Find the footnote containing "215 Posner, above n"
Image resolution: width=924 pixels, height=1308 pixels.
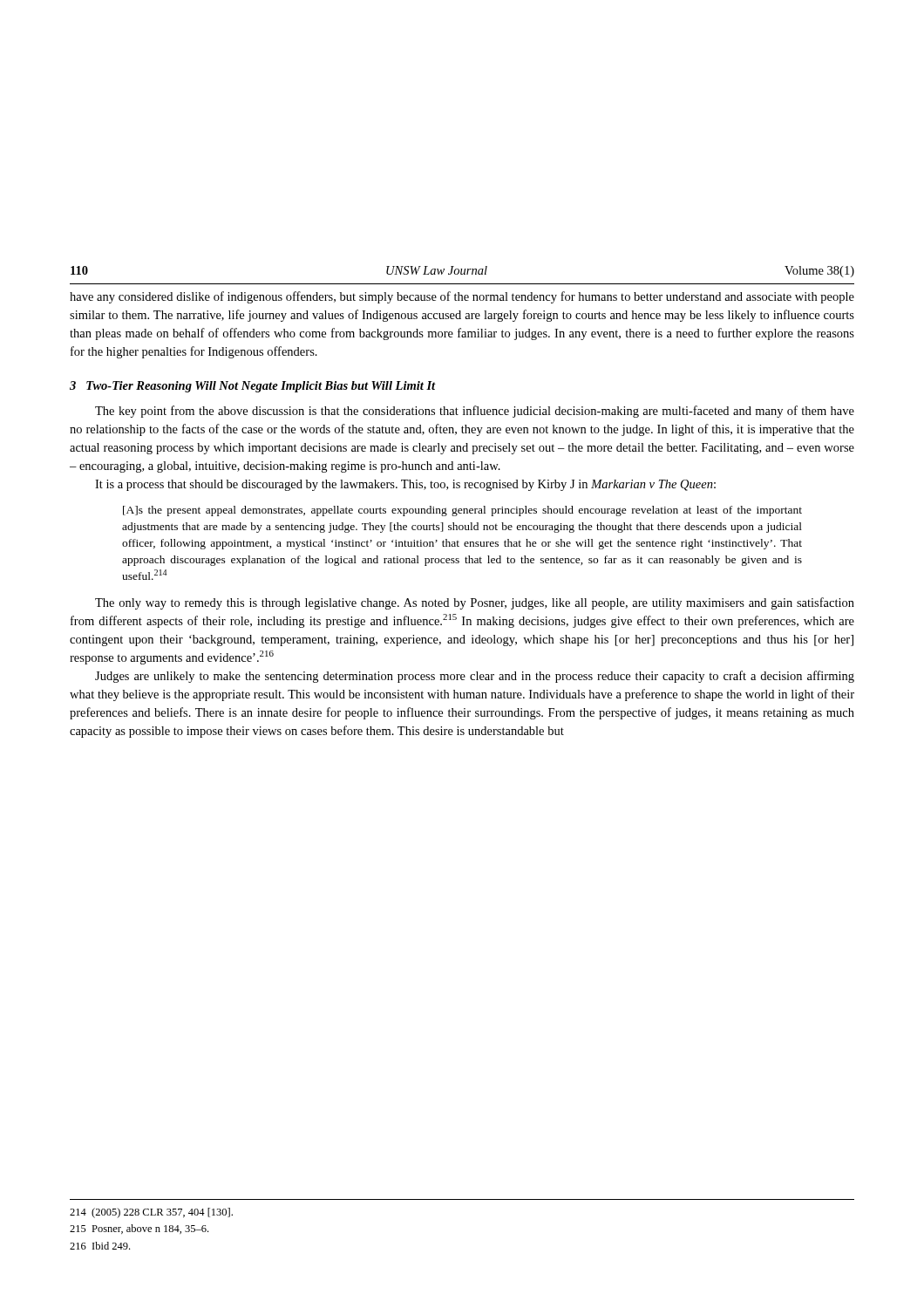pyautogui.click(x=139, y=1229)
